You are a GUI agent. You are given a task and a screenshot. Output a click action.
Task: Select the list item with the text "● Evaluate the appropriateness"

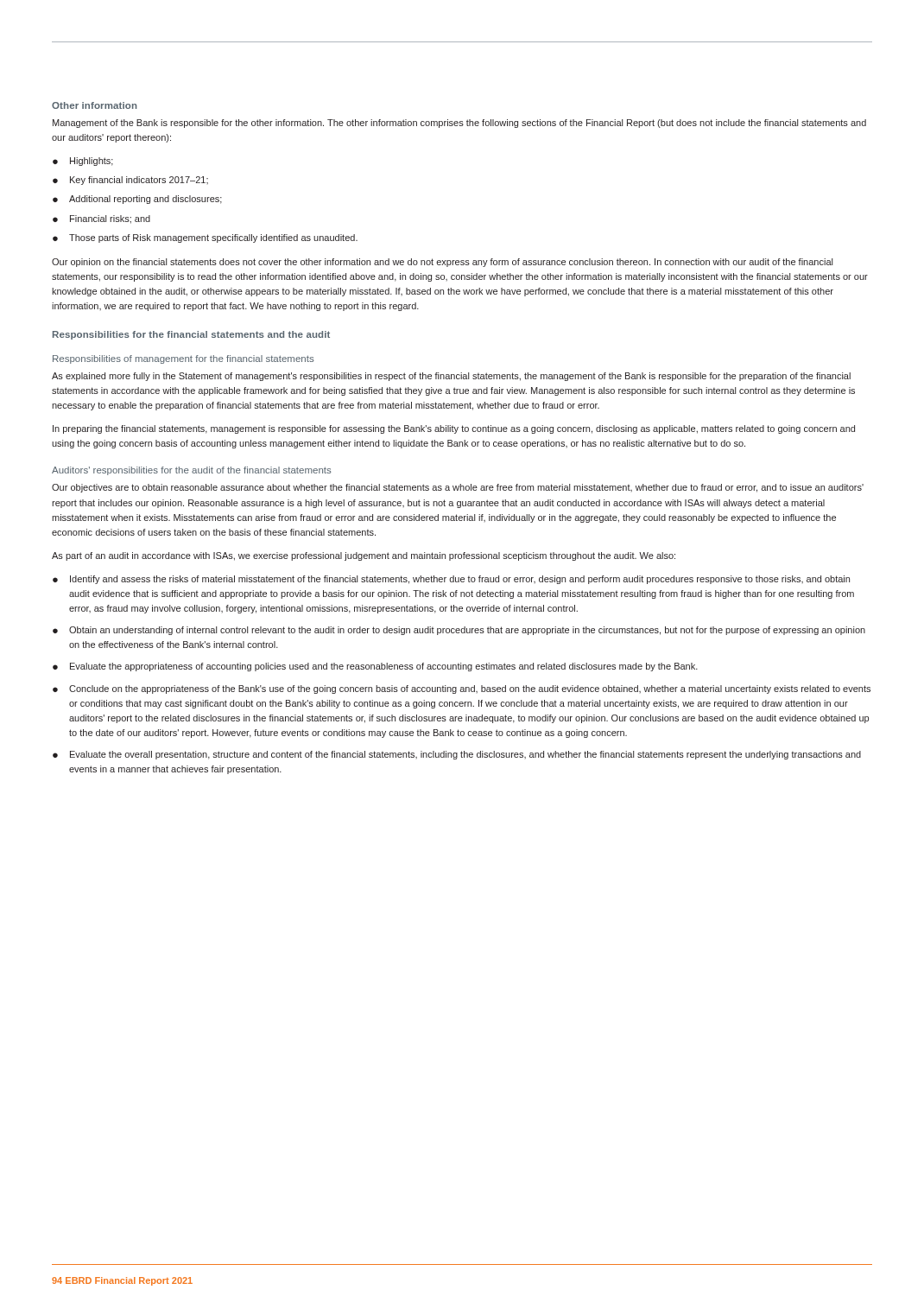pos(462,667)
